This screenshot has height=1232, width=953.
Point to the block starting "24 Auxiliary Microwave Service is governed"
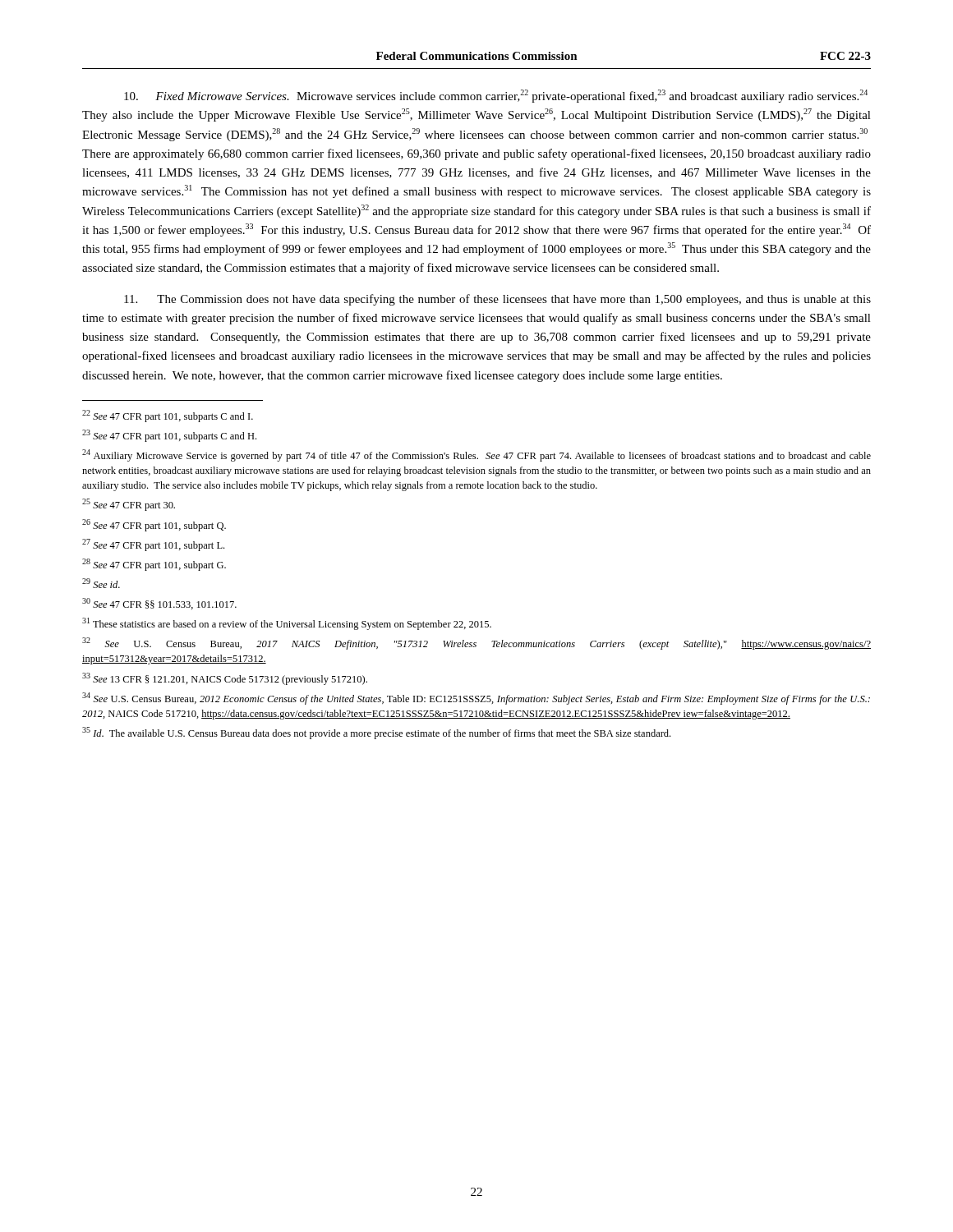click(x=476, y=470)
